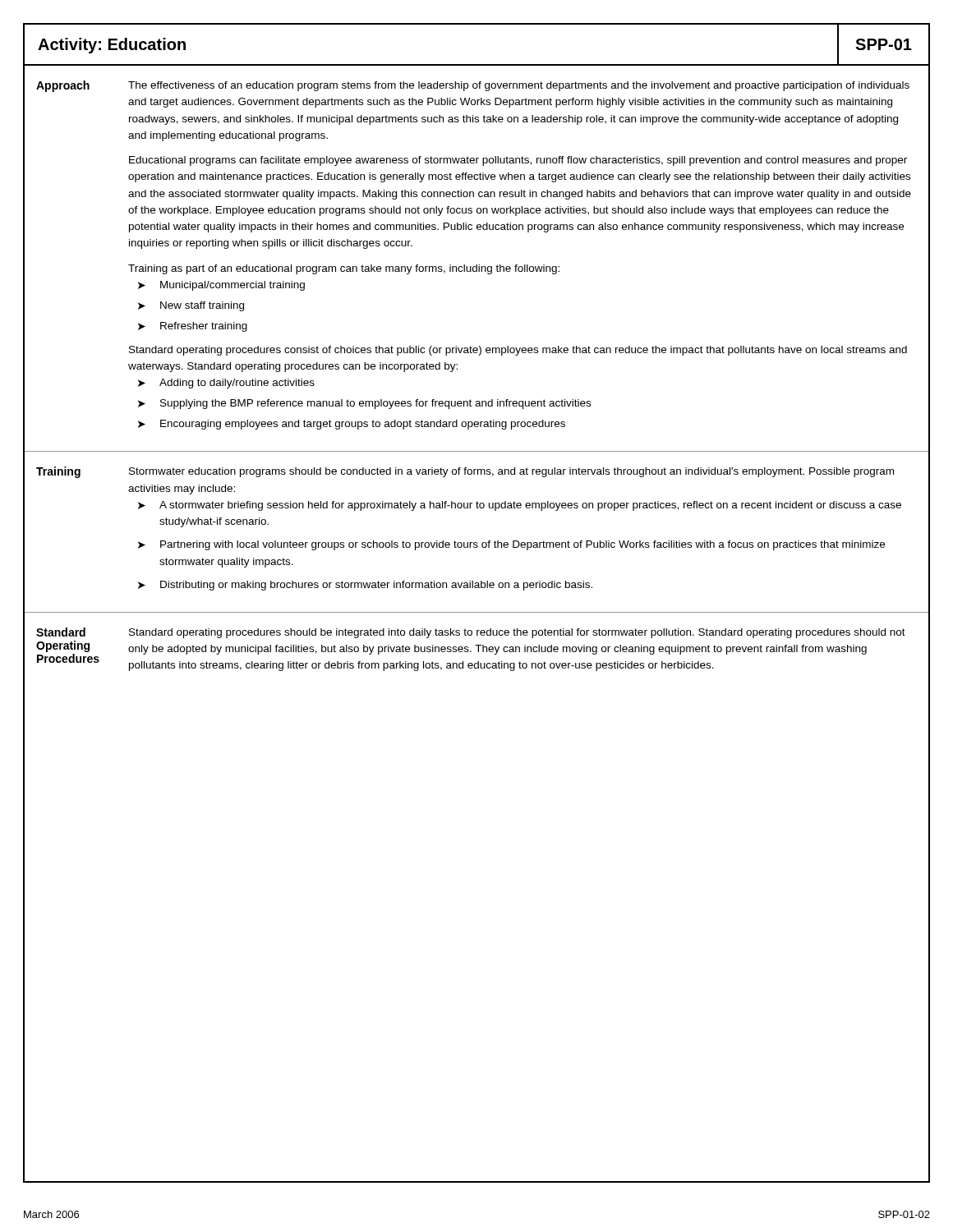Click on the text starting "The effectiveness of an"
Viewport: 953px width, 1232px height.
[x=521, y=177]
